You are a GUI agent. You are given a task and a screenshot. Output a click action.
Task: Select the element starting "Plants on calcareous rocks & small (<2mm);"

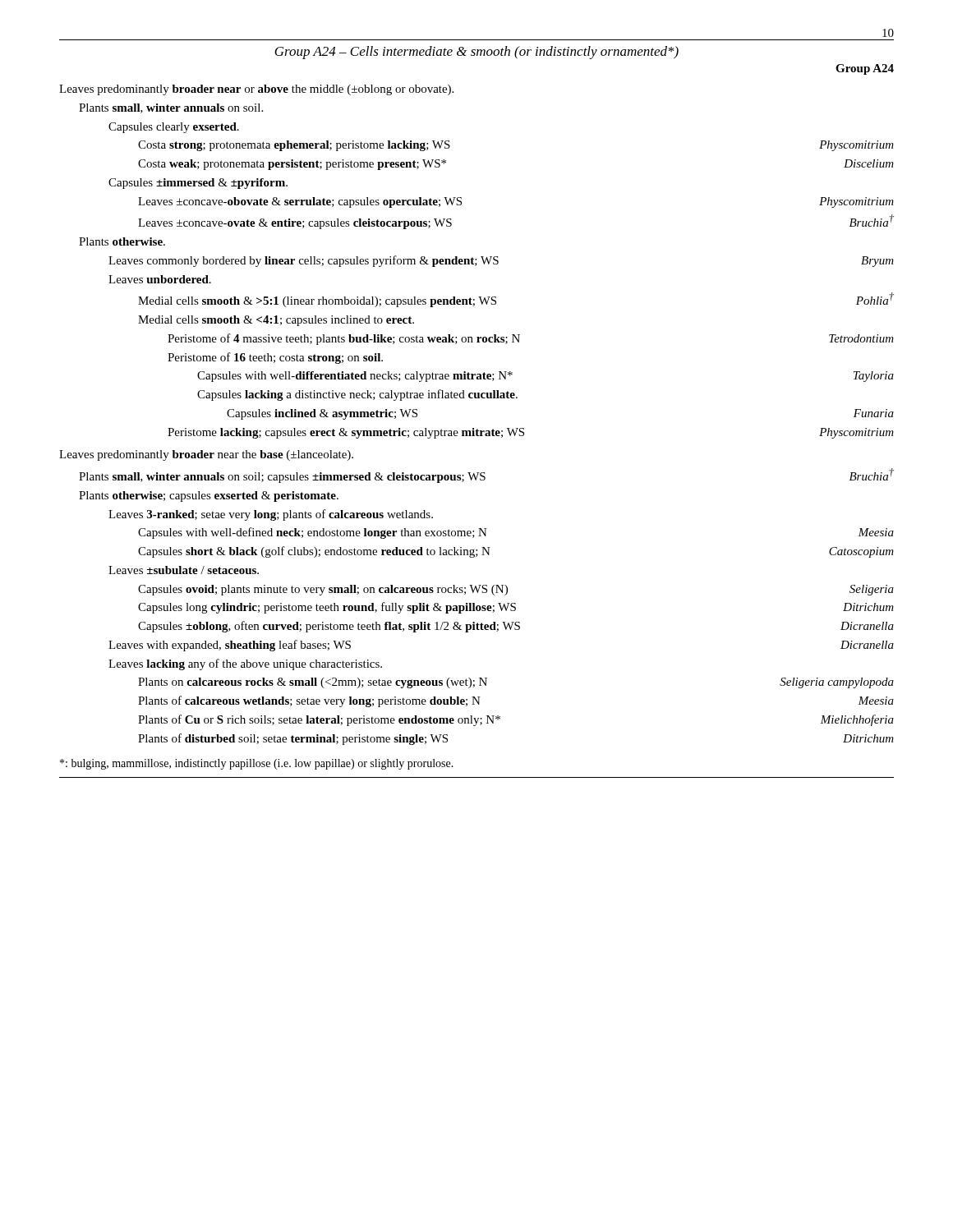coord(312,683)
